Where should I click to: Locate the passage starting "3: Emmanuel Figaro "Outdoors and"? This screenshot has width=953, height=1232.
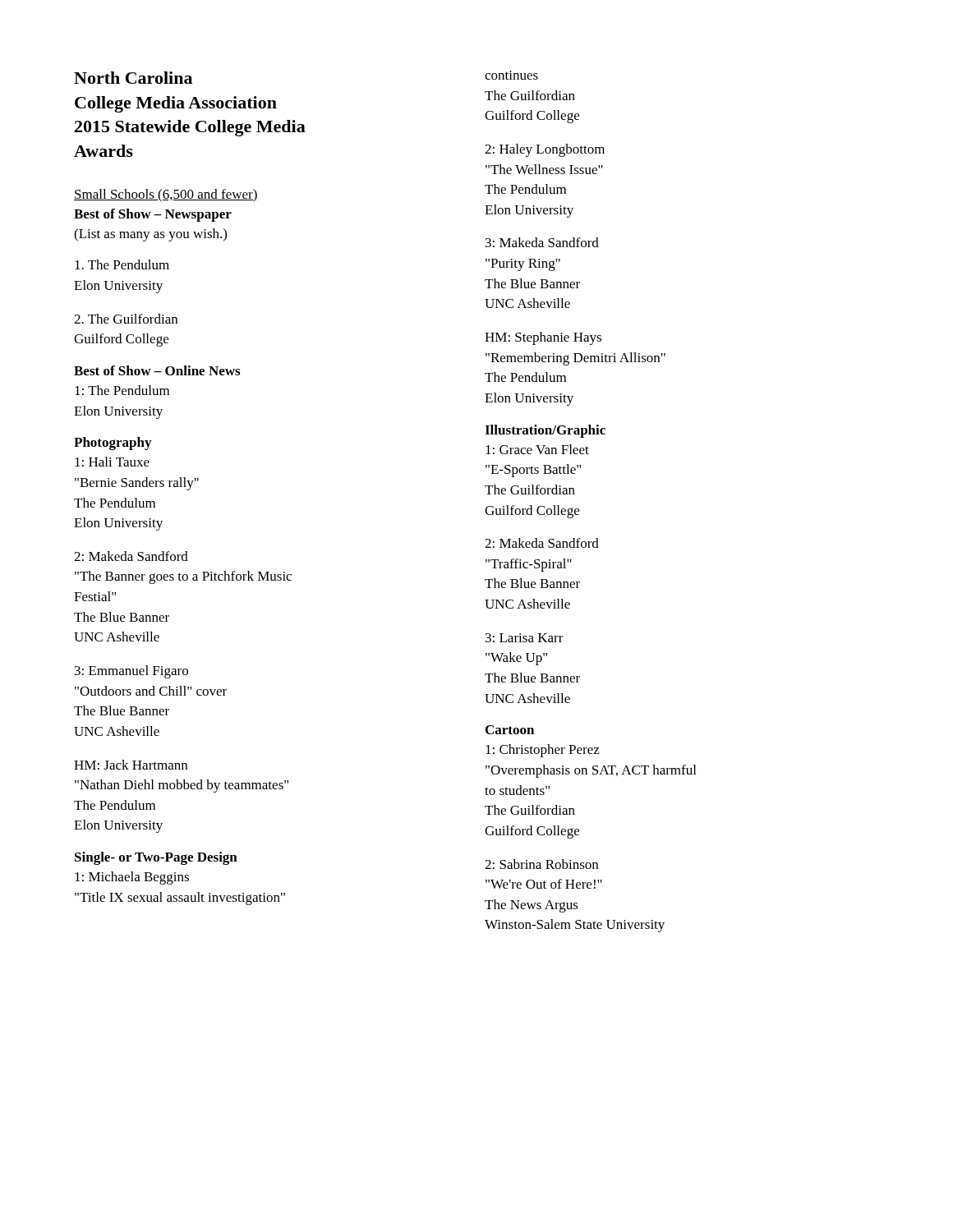(x=131, y=672)
